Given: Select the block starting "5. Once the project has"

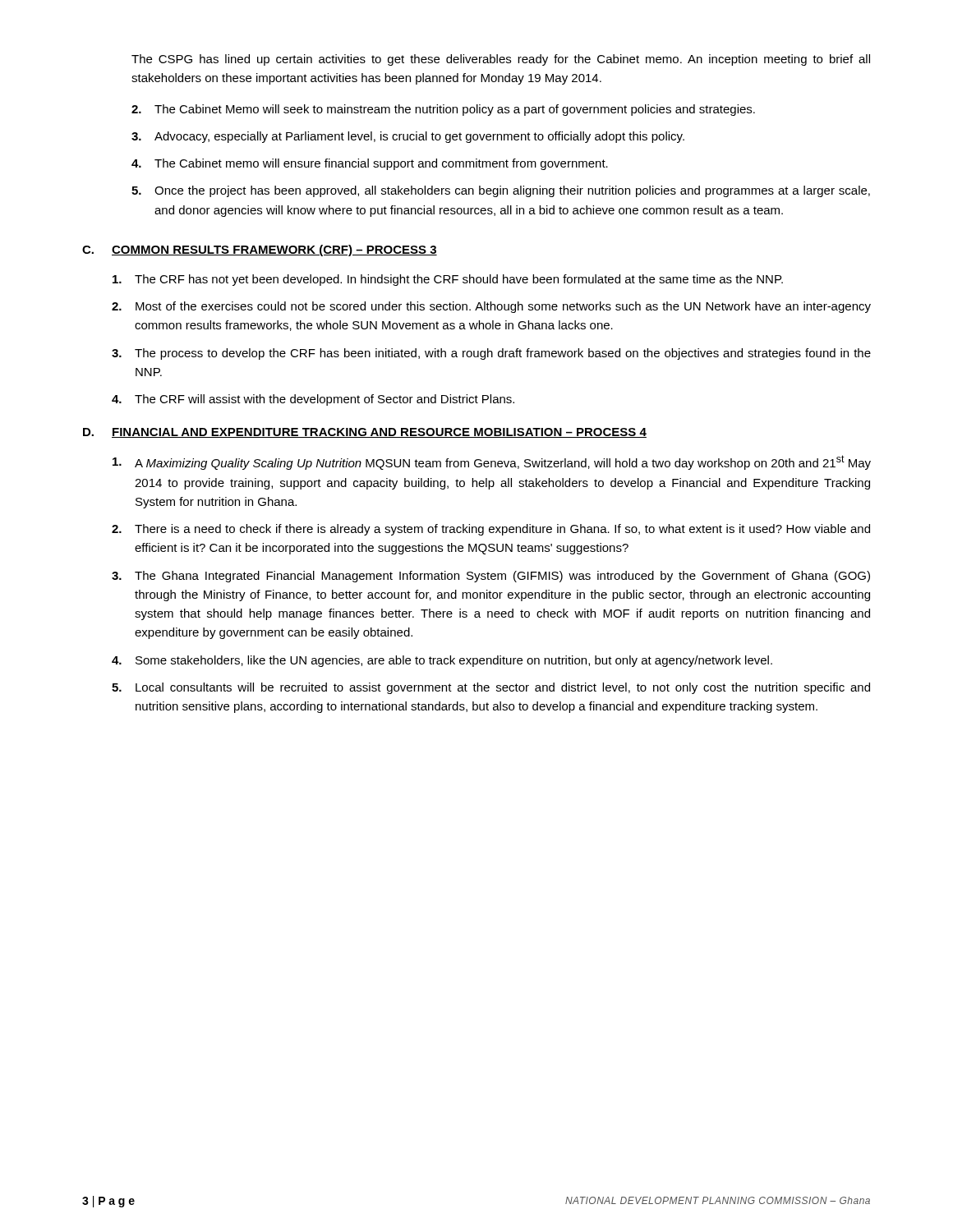Looking at the screenshot, I should click(x=501, y=200).
